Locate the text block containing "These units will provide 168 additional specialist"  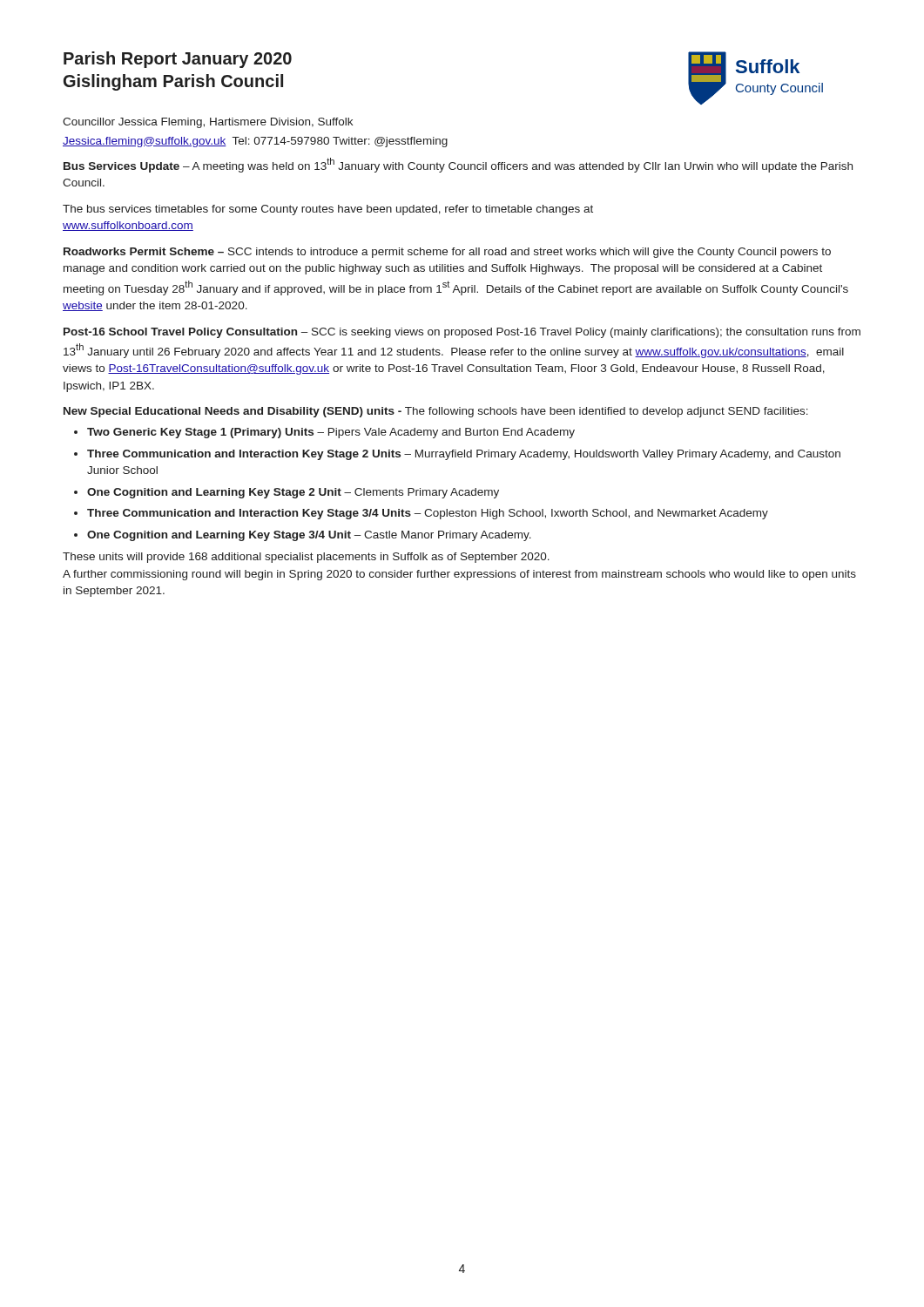point(459,574)
